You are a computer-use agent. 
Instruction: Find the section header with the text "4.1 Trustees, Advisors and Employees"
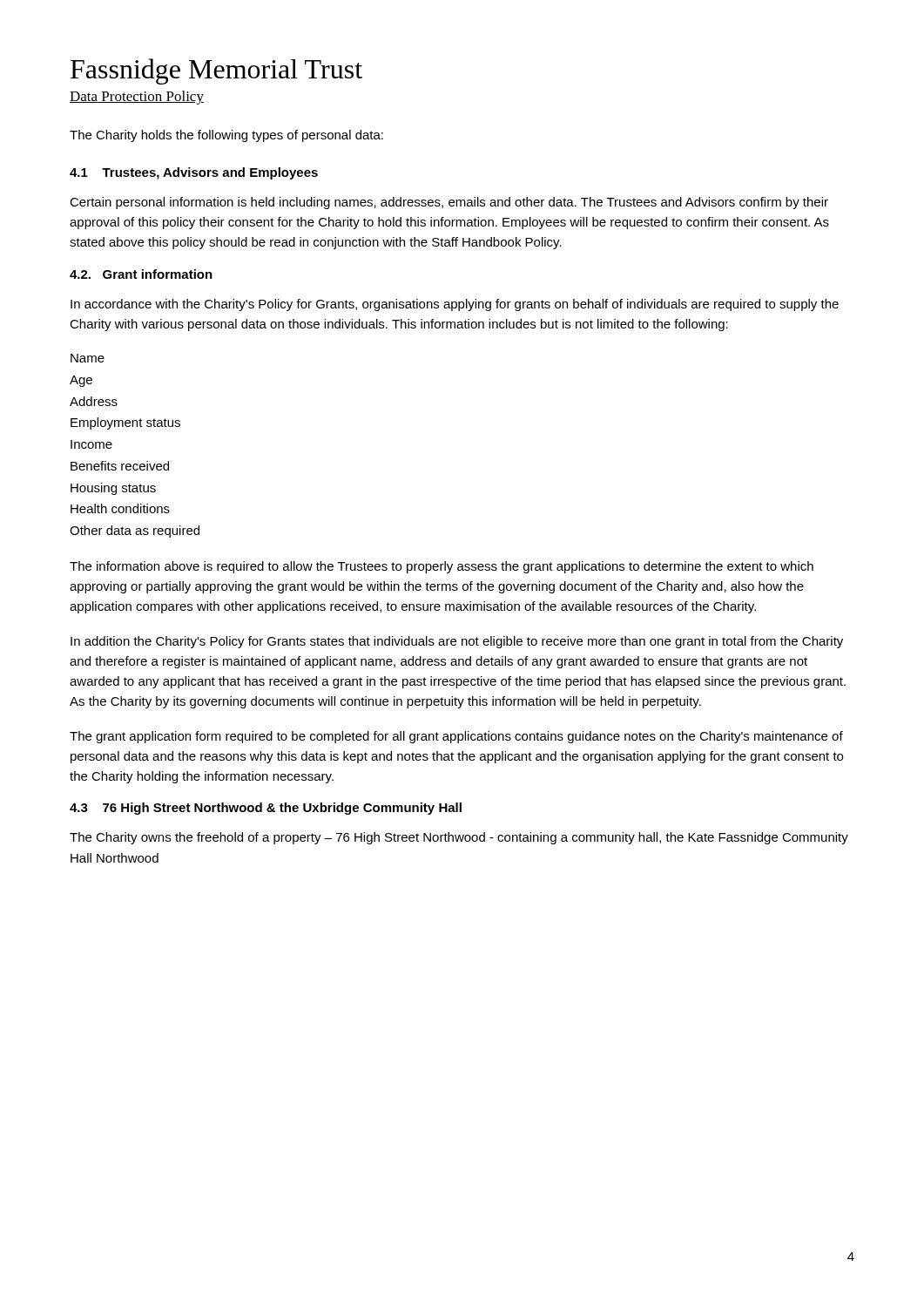(194, 172)
